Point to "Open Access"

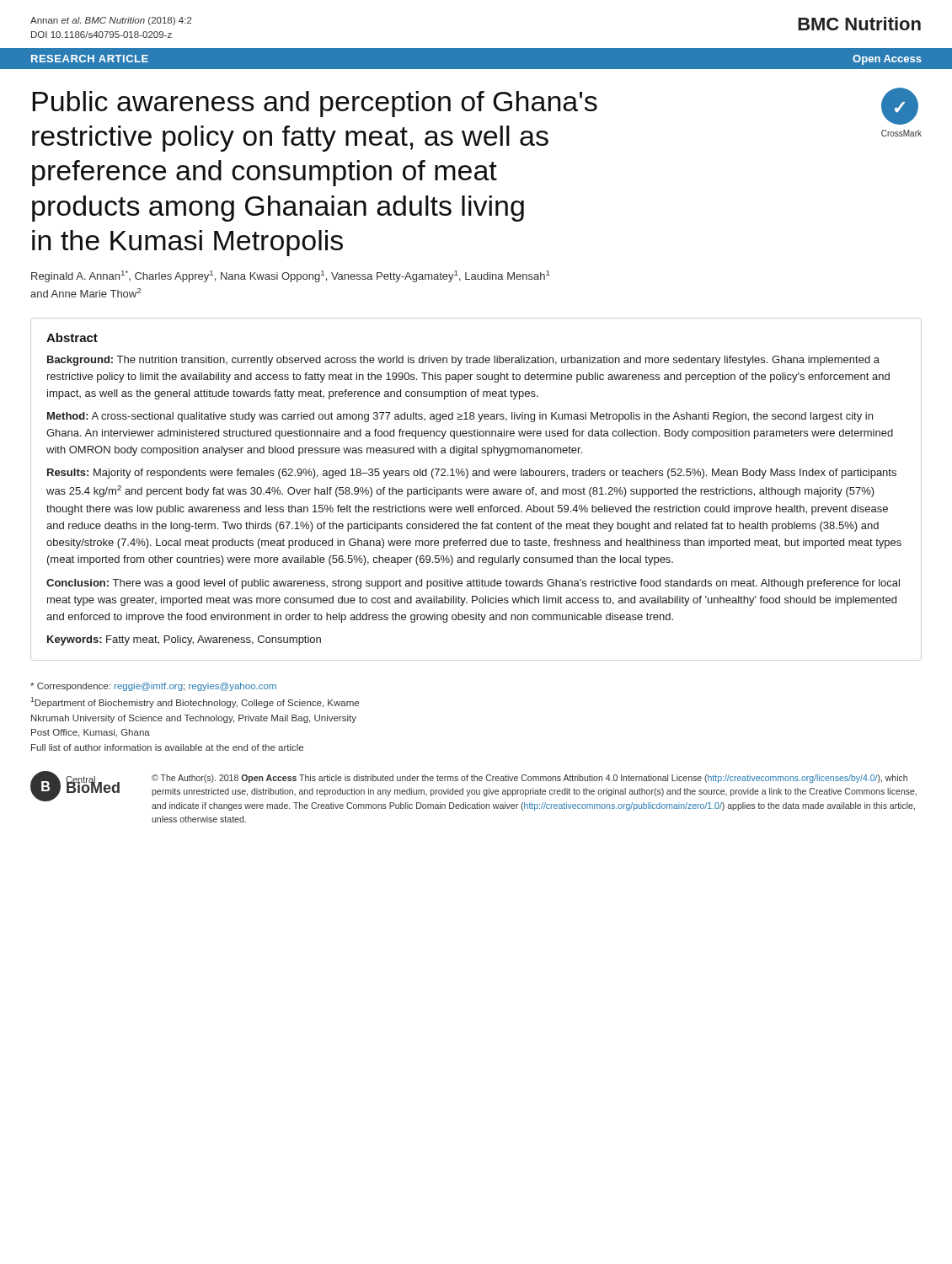click(x=887, y=58)
